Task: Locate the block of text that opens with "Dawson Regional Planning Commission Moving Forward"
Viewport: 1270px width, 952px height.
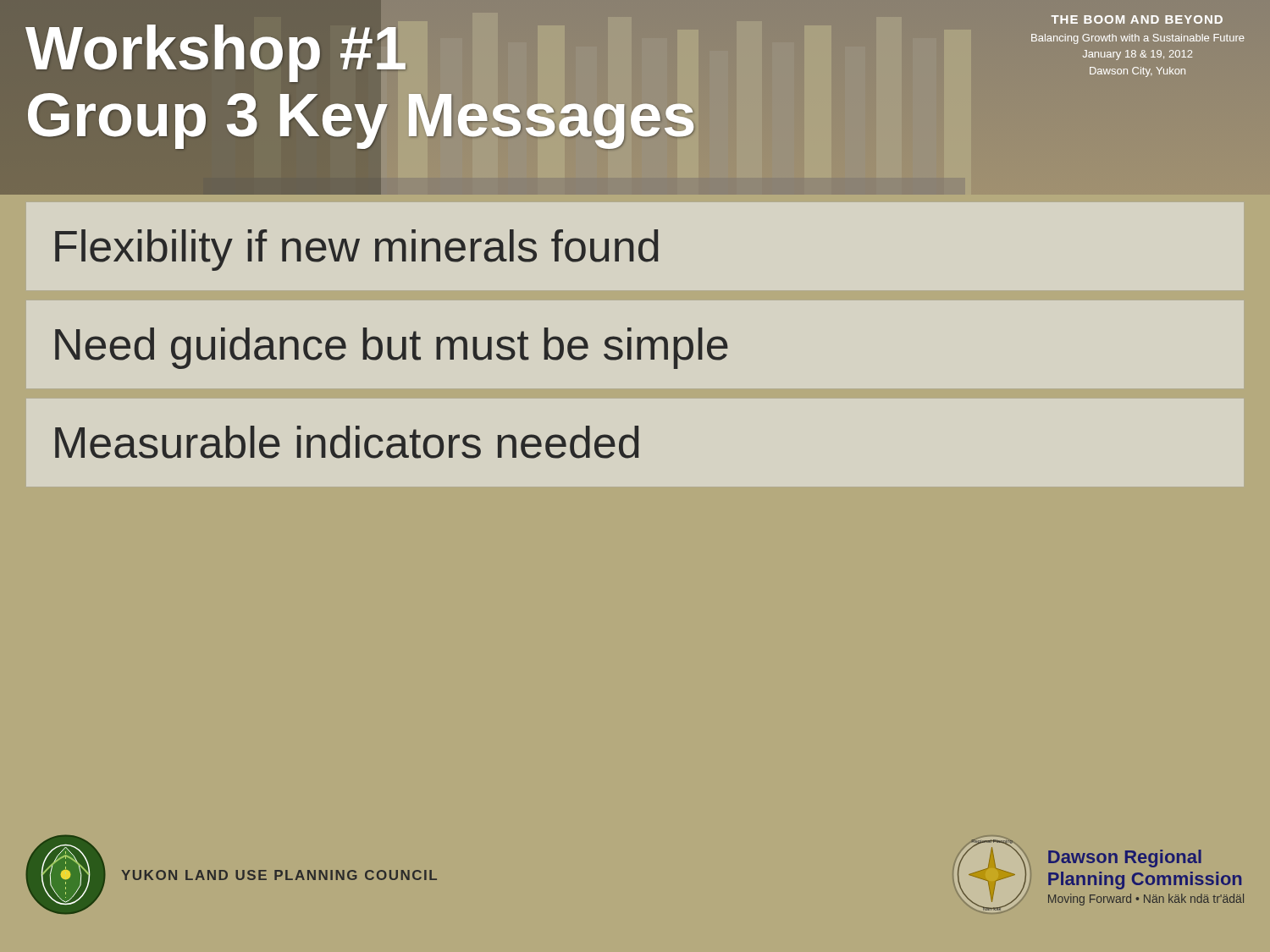Action: (1146, 876)
